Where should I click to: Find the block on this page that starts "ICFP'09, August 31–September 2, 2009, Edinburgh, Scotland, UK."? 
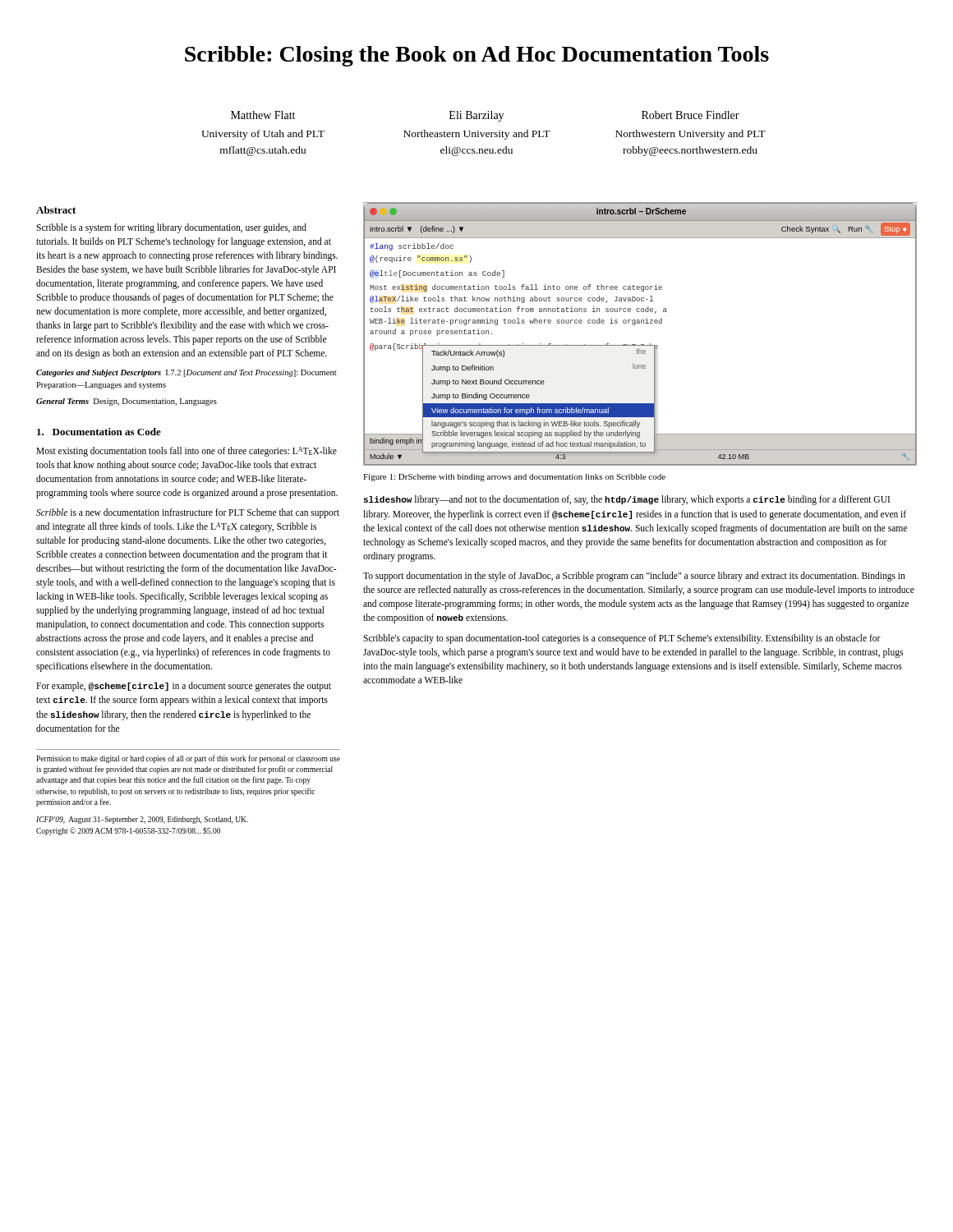tap(142, 826)
